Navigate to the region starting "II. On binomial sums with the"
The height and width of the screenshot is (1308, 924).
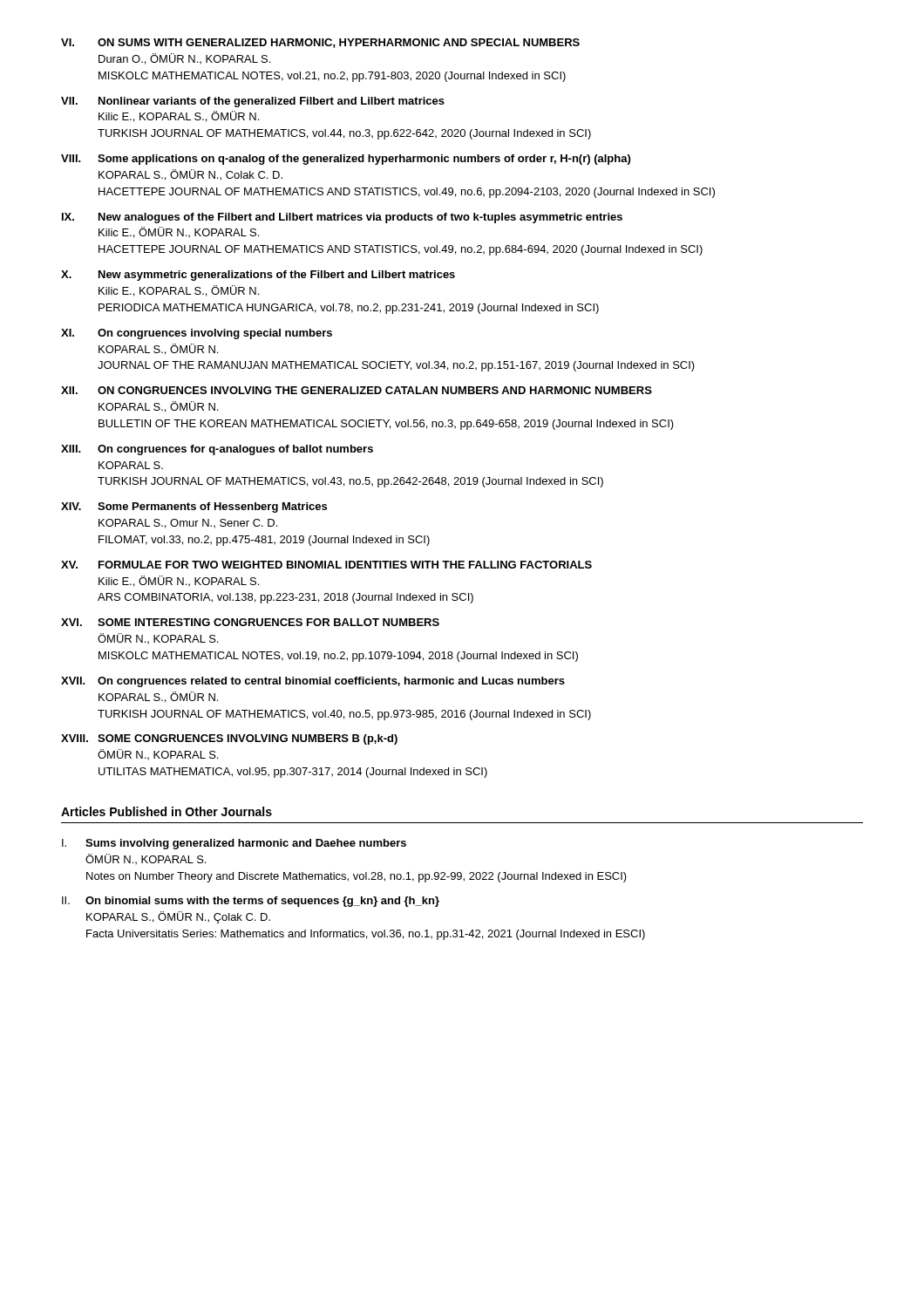[462, 918]
